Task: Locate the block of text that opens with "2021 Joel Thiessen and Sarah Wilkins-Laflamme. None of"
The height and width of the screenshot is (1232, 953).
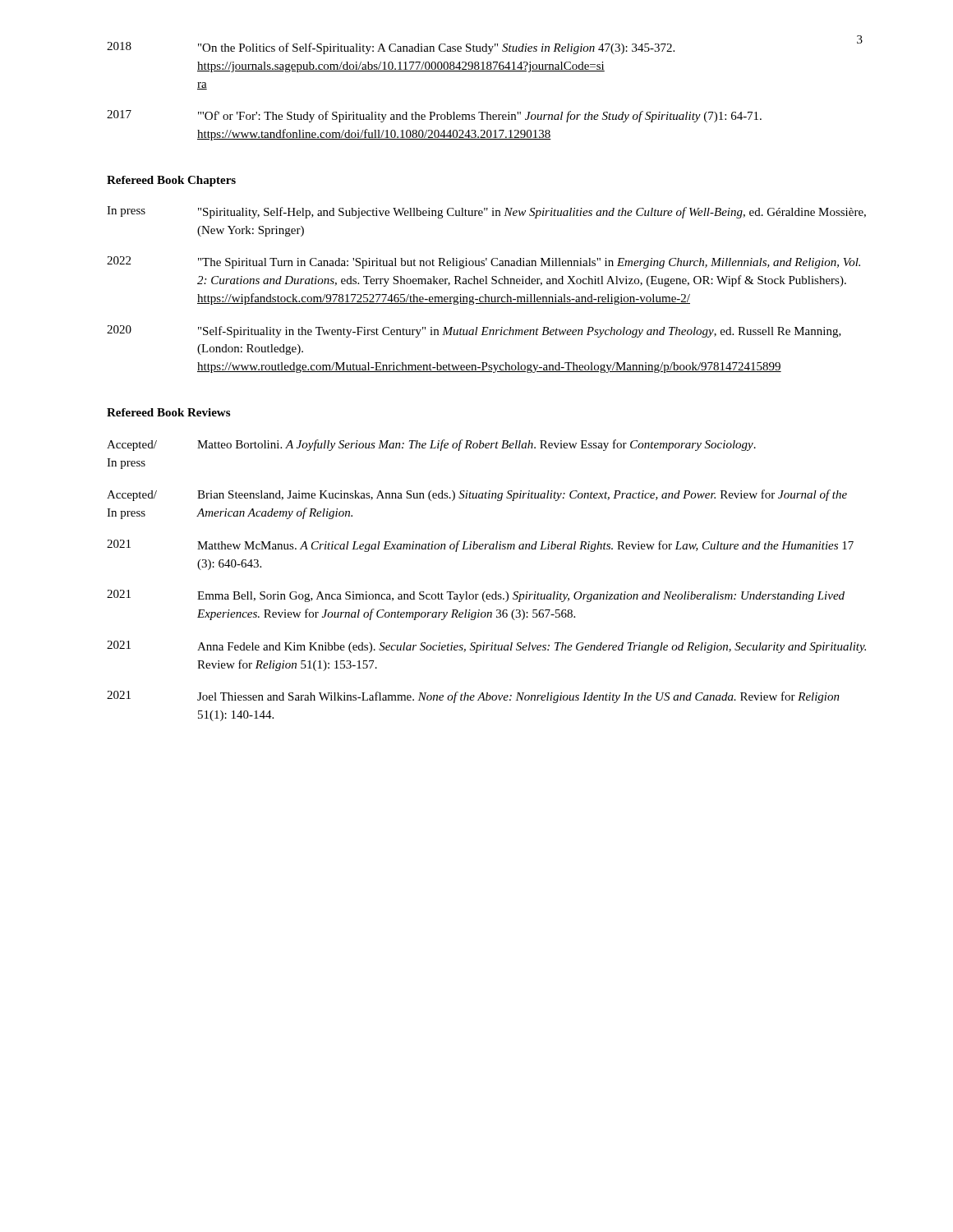Action: pos(489,706)
